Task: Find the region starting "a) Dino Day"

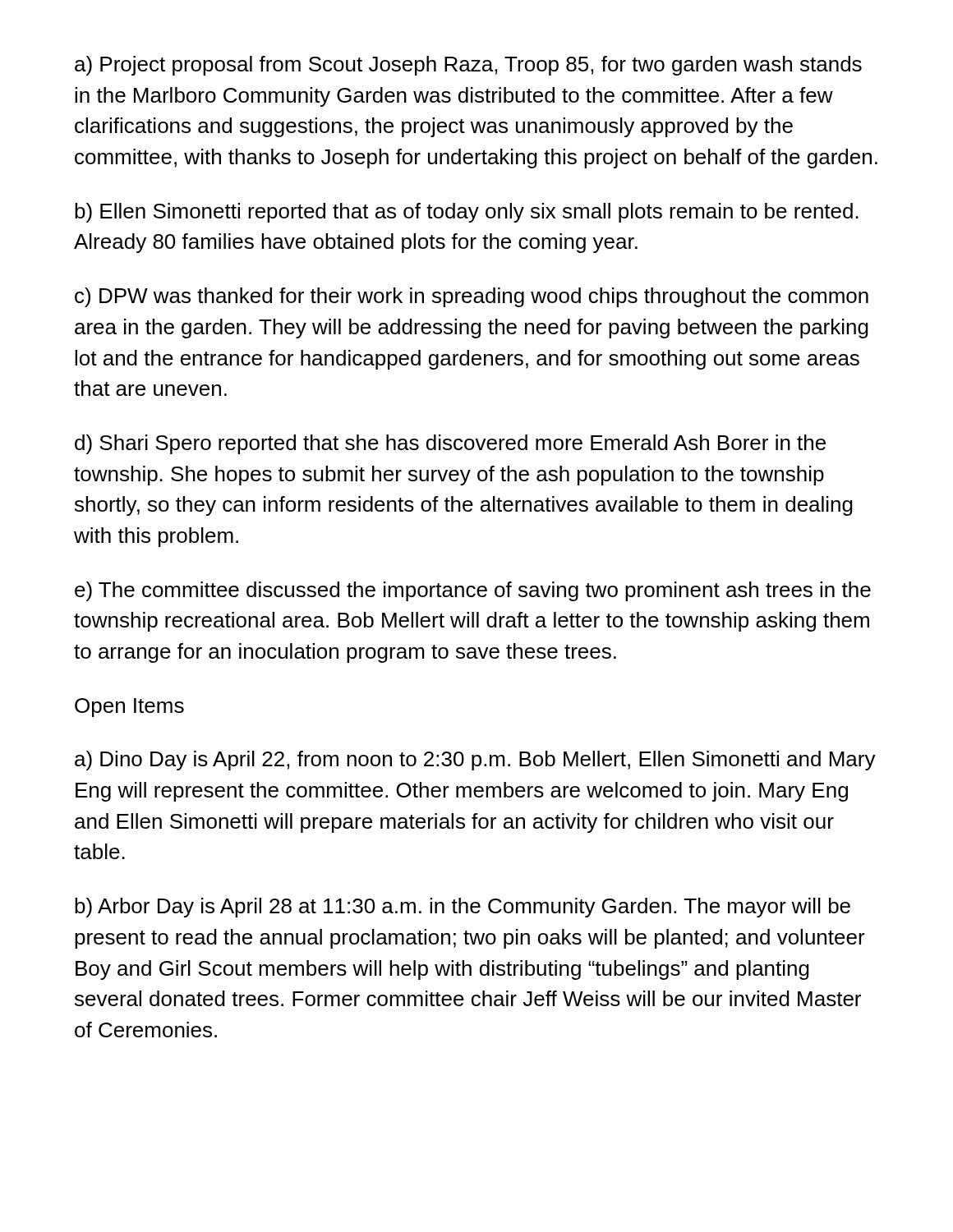Action: (475, 806)
